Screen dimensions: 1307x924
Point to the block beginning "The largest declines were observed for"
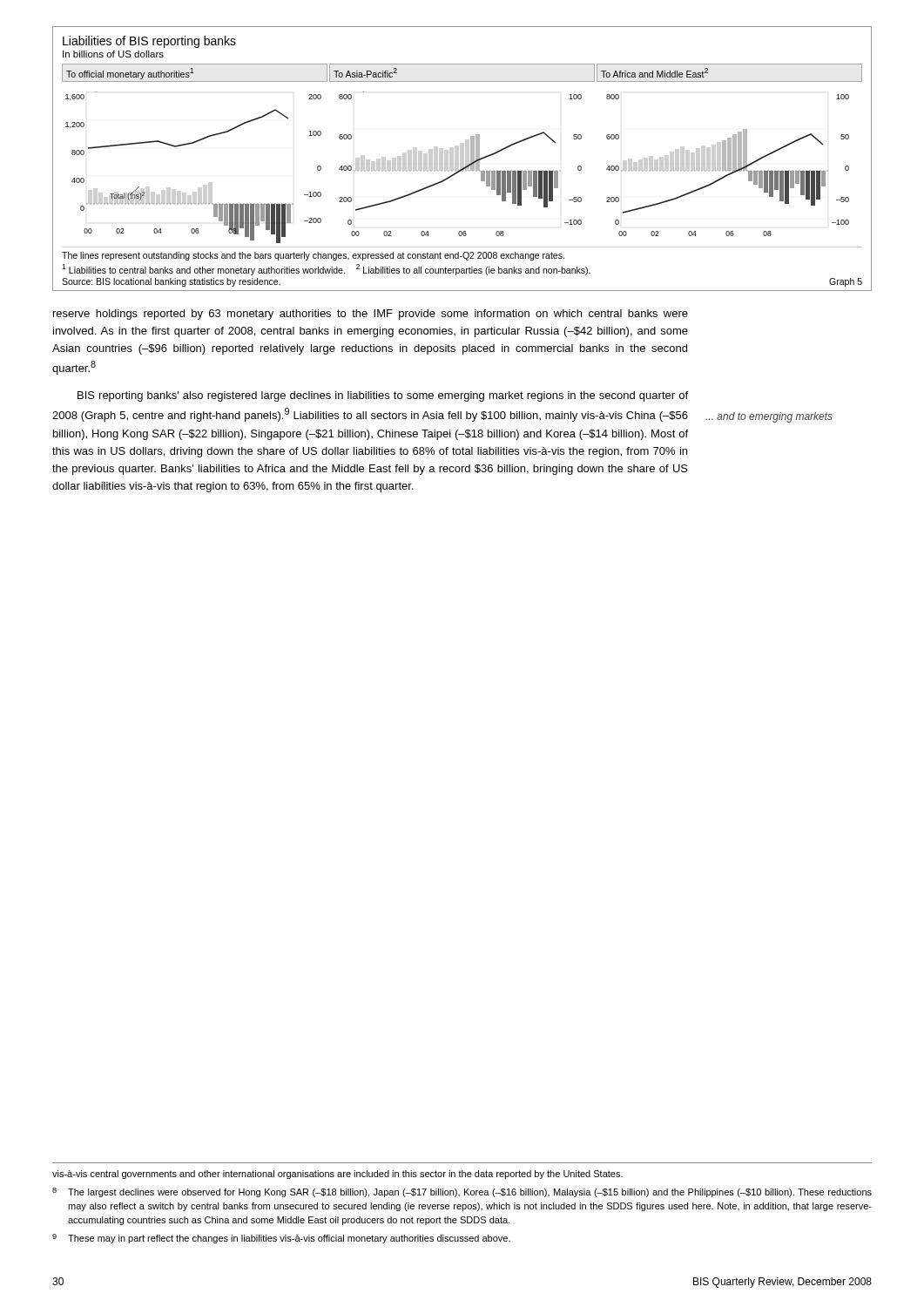[x=470, y=1206]
